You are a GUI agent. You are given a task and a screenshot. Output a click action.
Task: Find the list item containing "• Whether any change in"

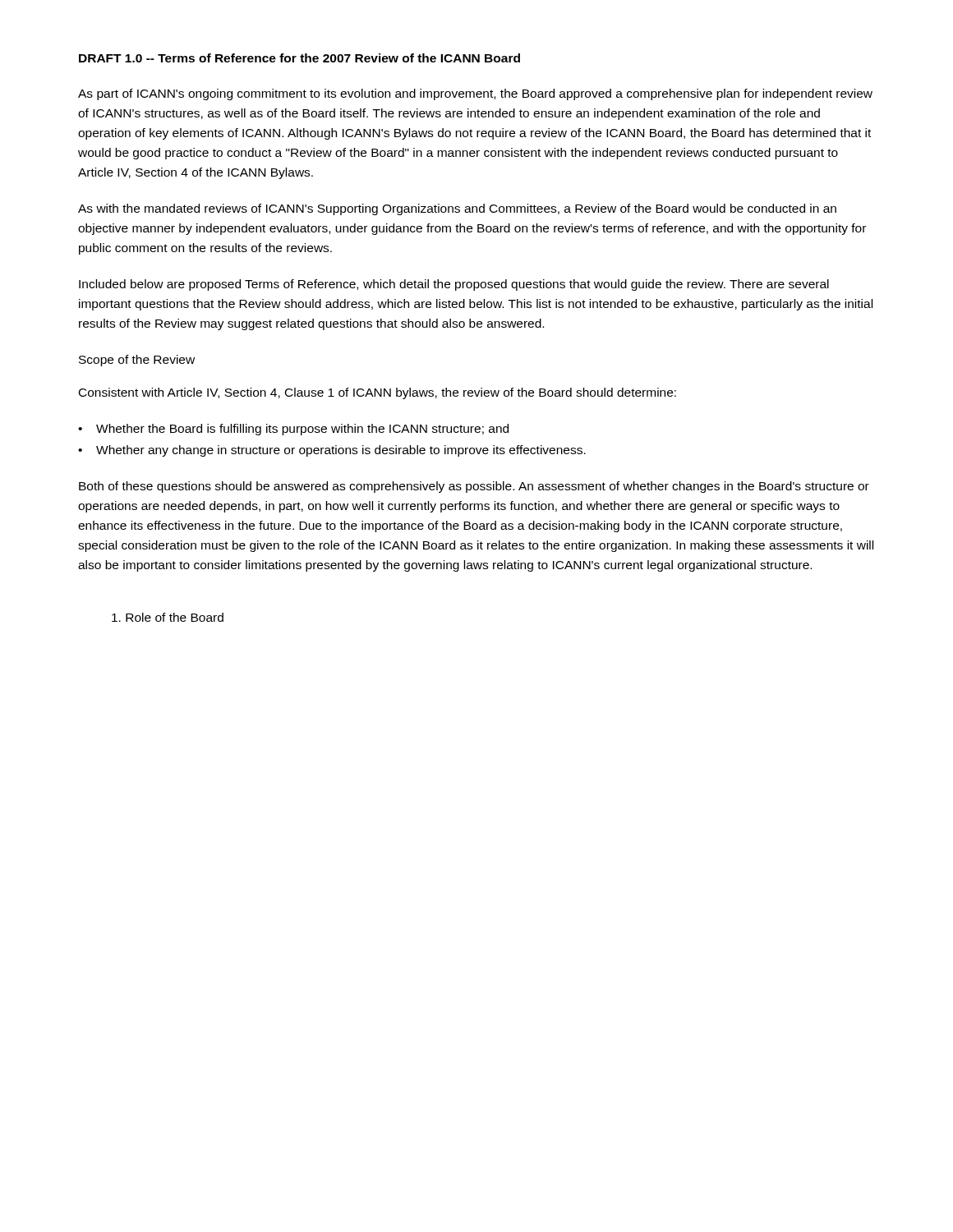(476, 450)
